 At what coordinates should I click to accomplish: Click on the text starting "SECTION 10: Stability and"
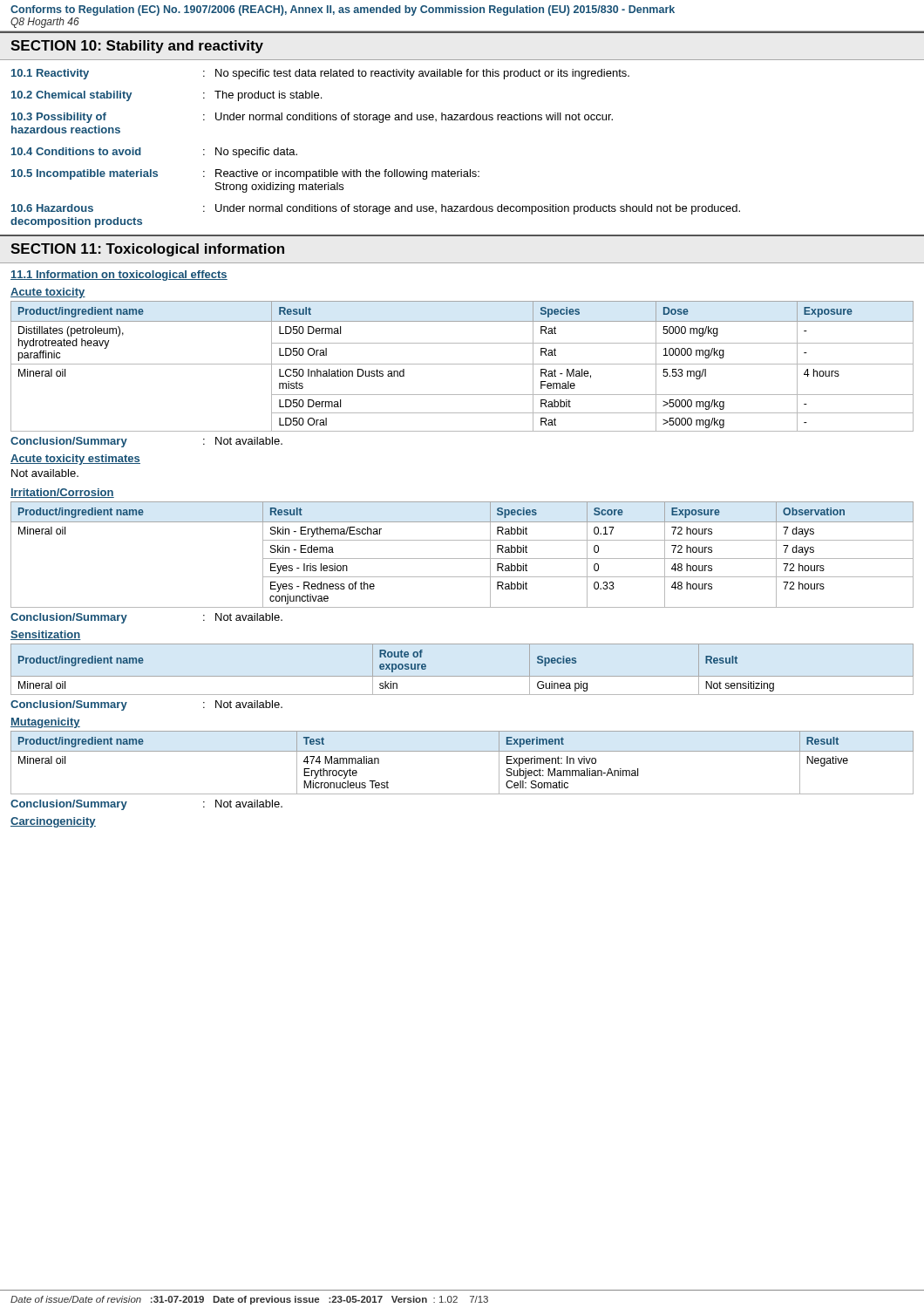[x=137, y=46]
